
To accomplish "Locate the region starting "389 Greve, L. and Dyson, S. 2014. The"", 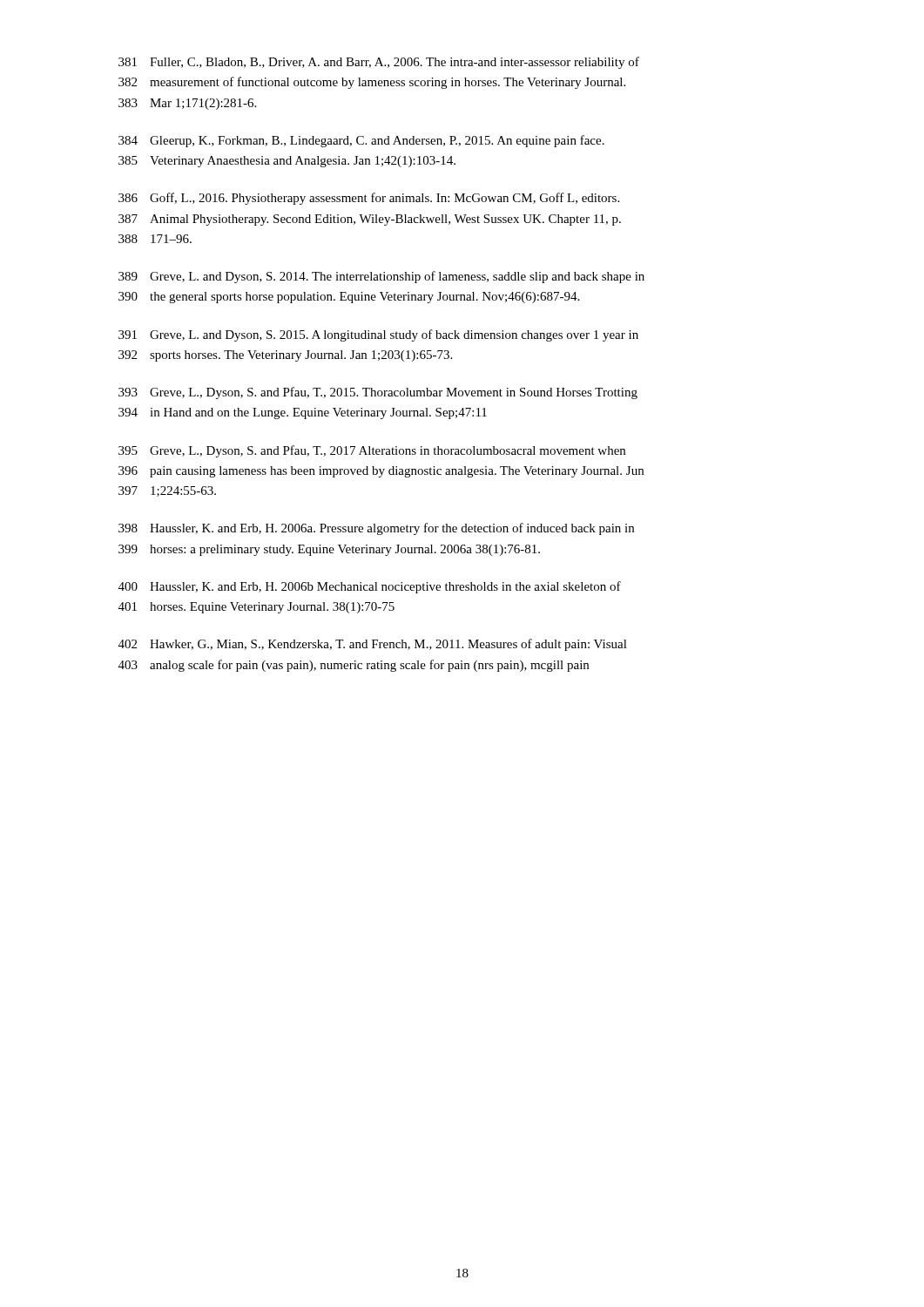I will pyautogui.click(x=462, y=277).
